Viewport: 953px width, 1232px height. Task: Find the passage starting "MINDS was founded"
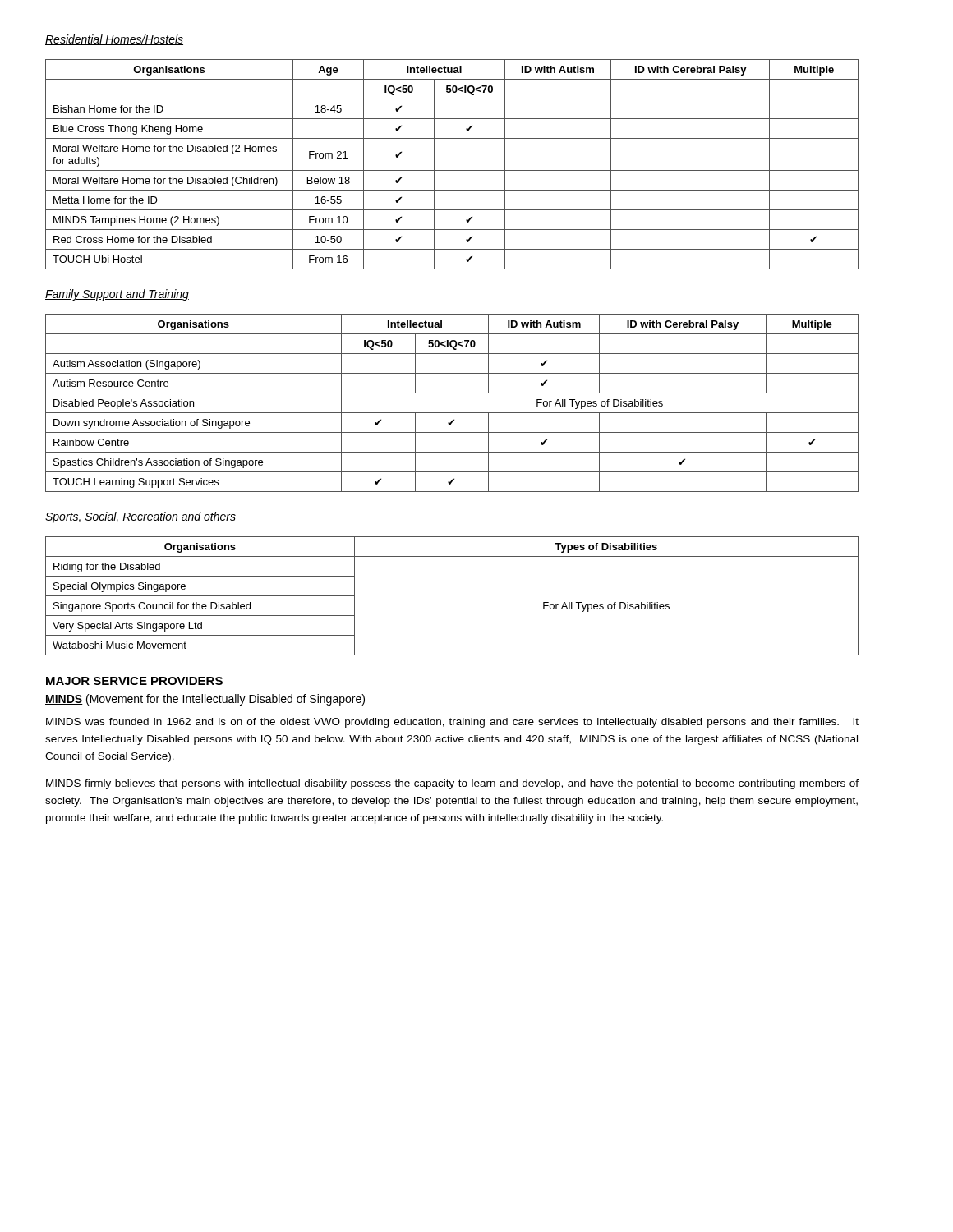click(452, 739)
